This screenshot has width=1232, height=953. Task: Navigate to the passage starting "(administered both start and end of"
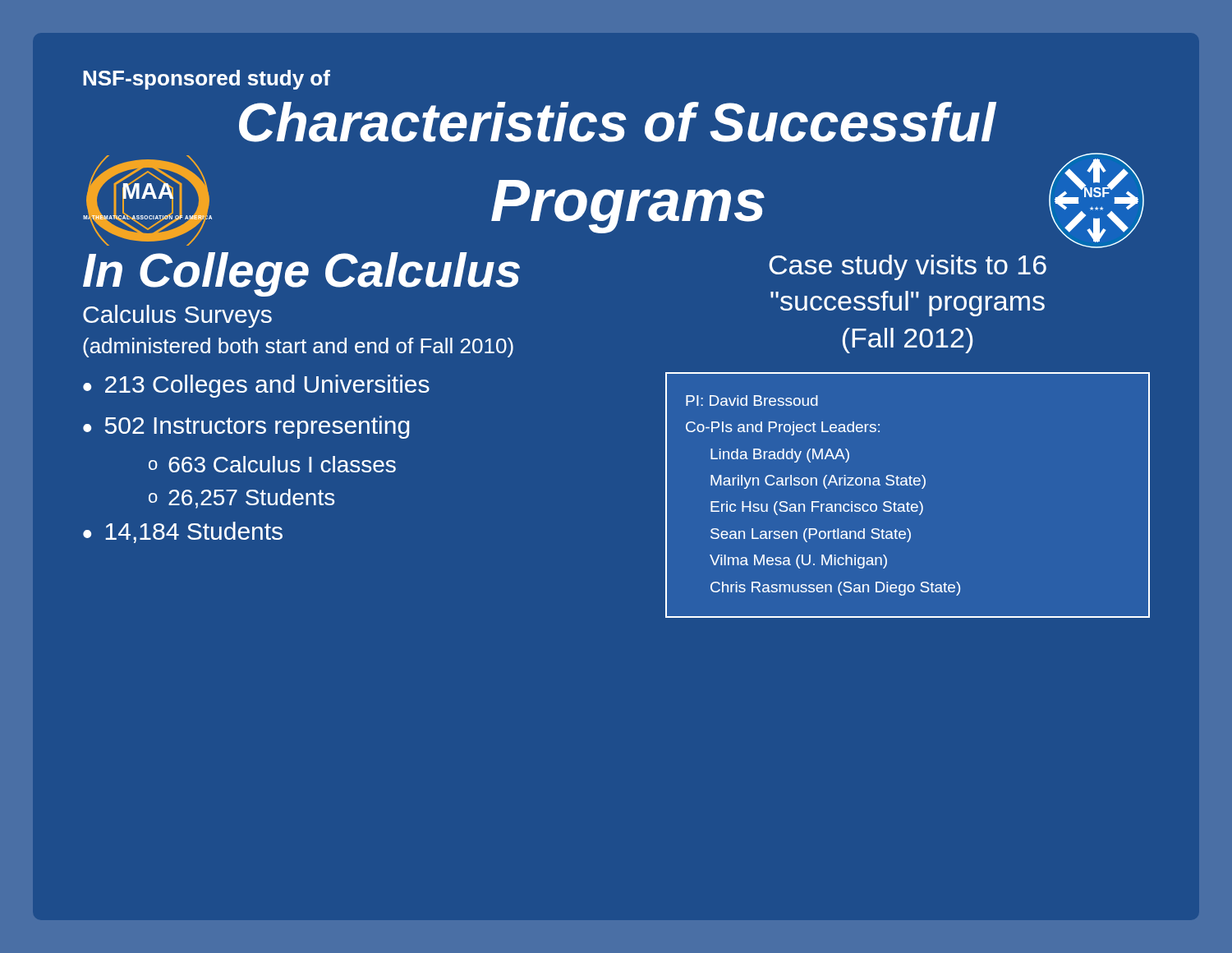coord(298,346)
